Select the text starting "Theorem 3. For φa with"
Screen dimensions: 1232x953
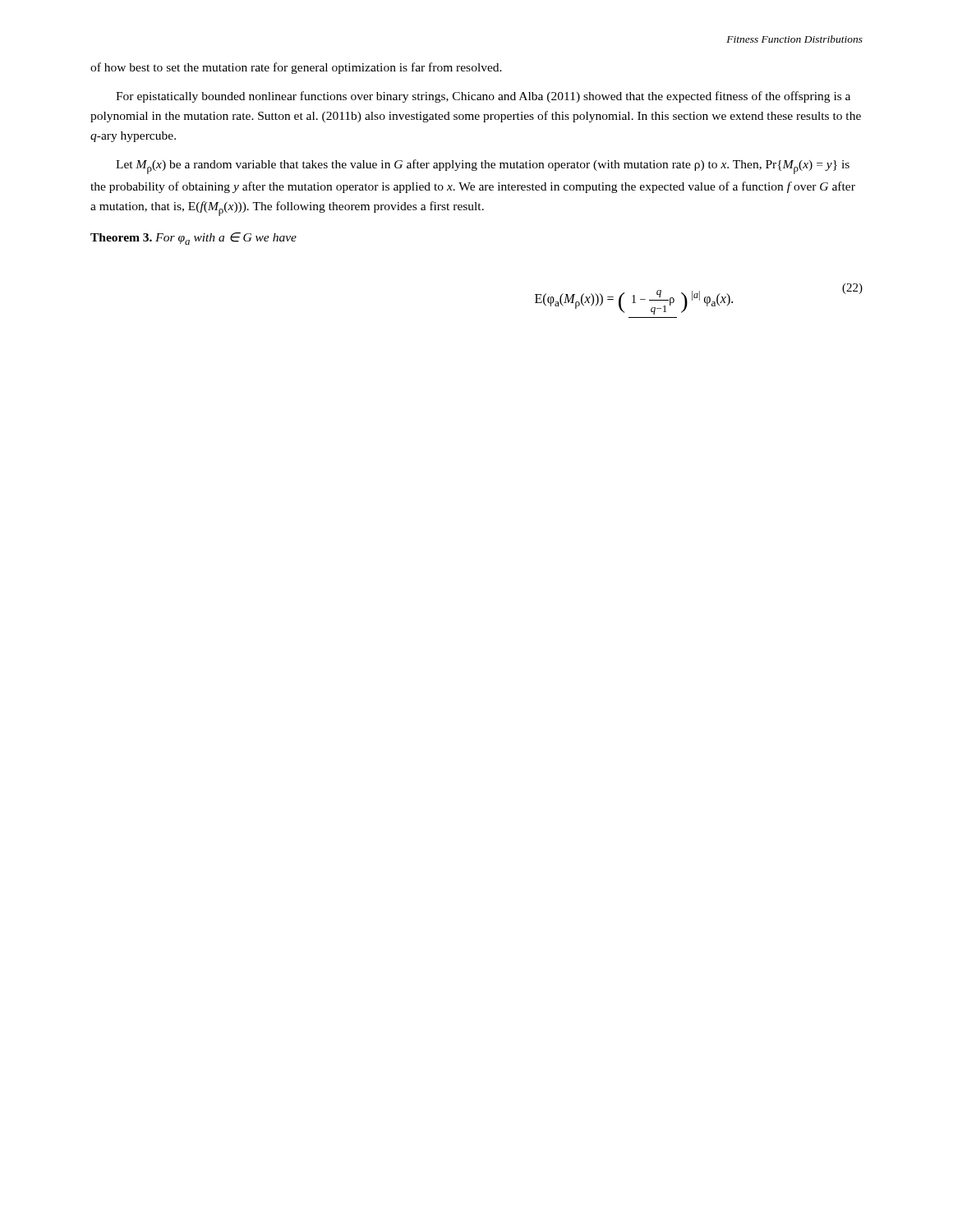193,239
